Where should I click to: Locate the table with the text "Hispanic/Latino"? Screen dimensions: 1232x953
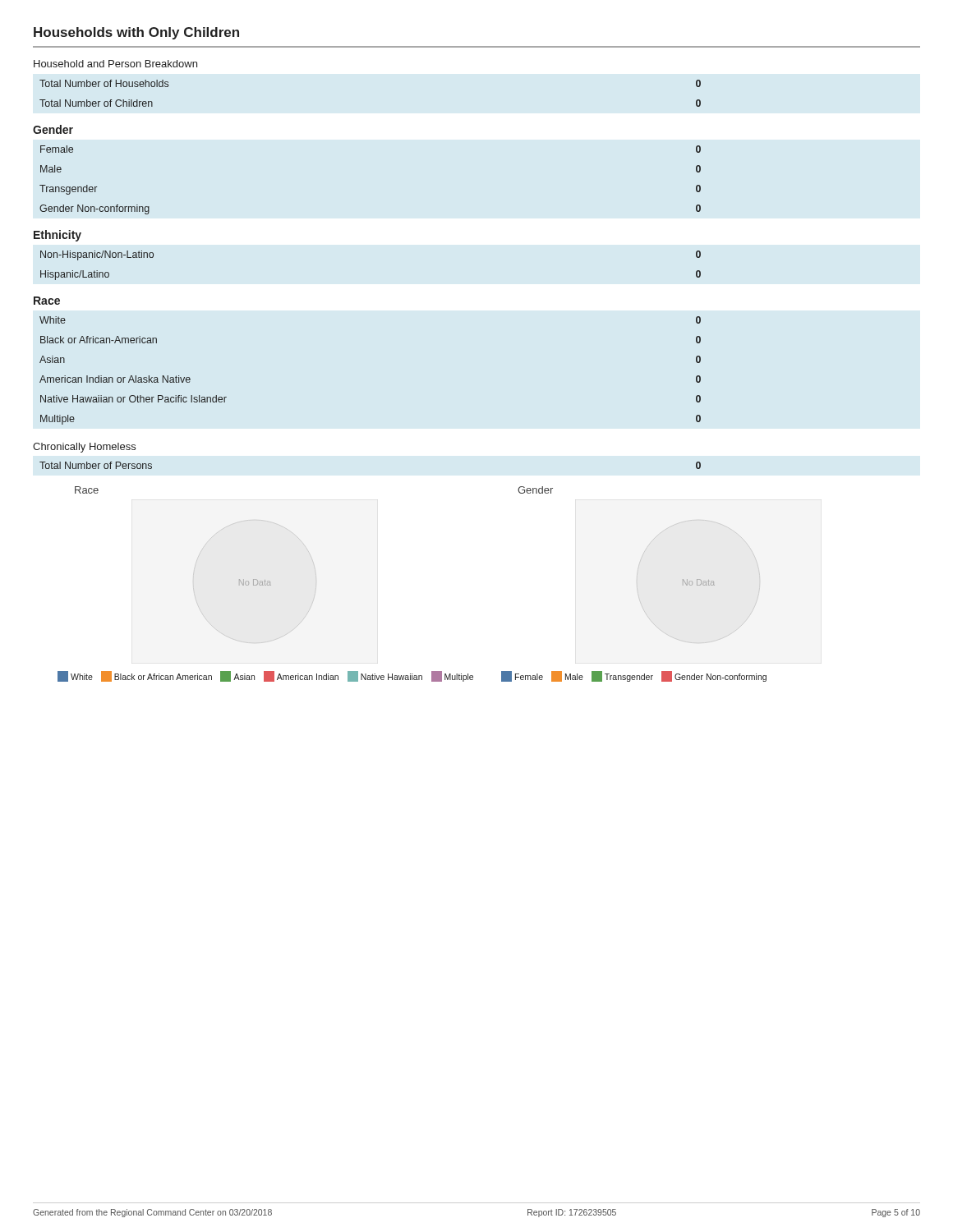click(x=476, y=265)
